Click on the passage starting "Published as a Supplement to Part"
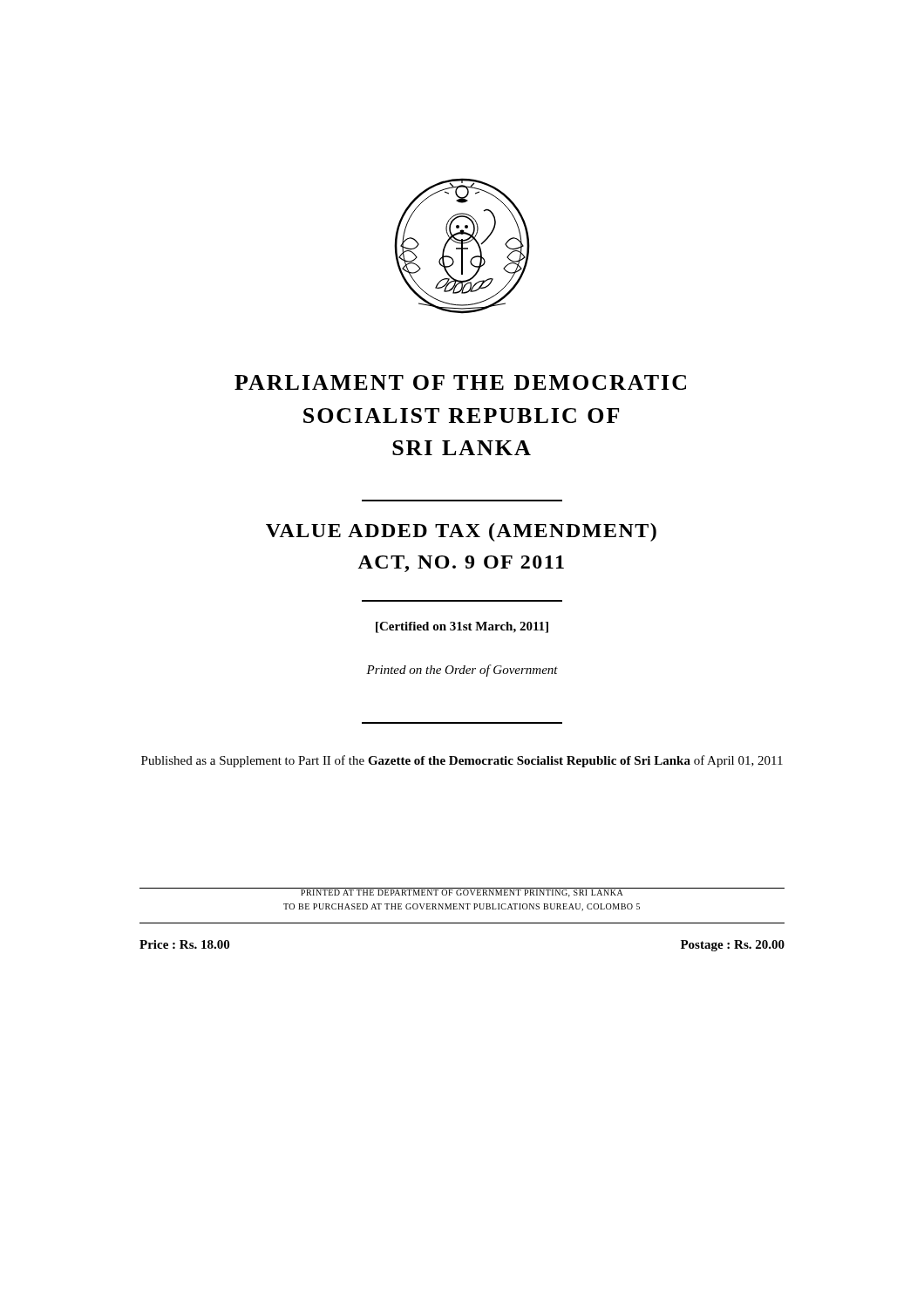924x1308 pixels. (x=462, y=760)
